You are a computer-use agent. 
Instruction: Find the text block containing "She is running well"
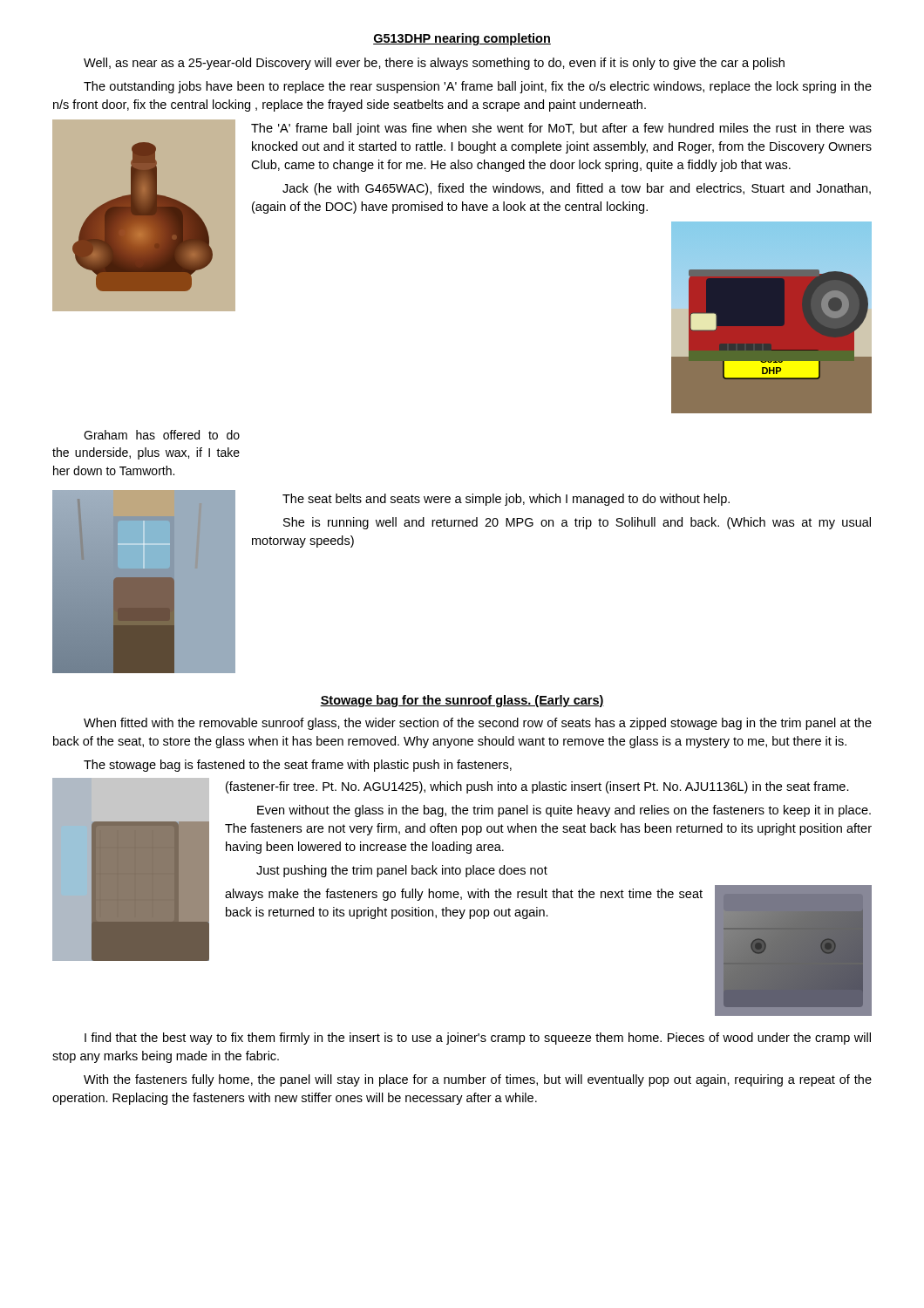[x=561, y=532]
